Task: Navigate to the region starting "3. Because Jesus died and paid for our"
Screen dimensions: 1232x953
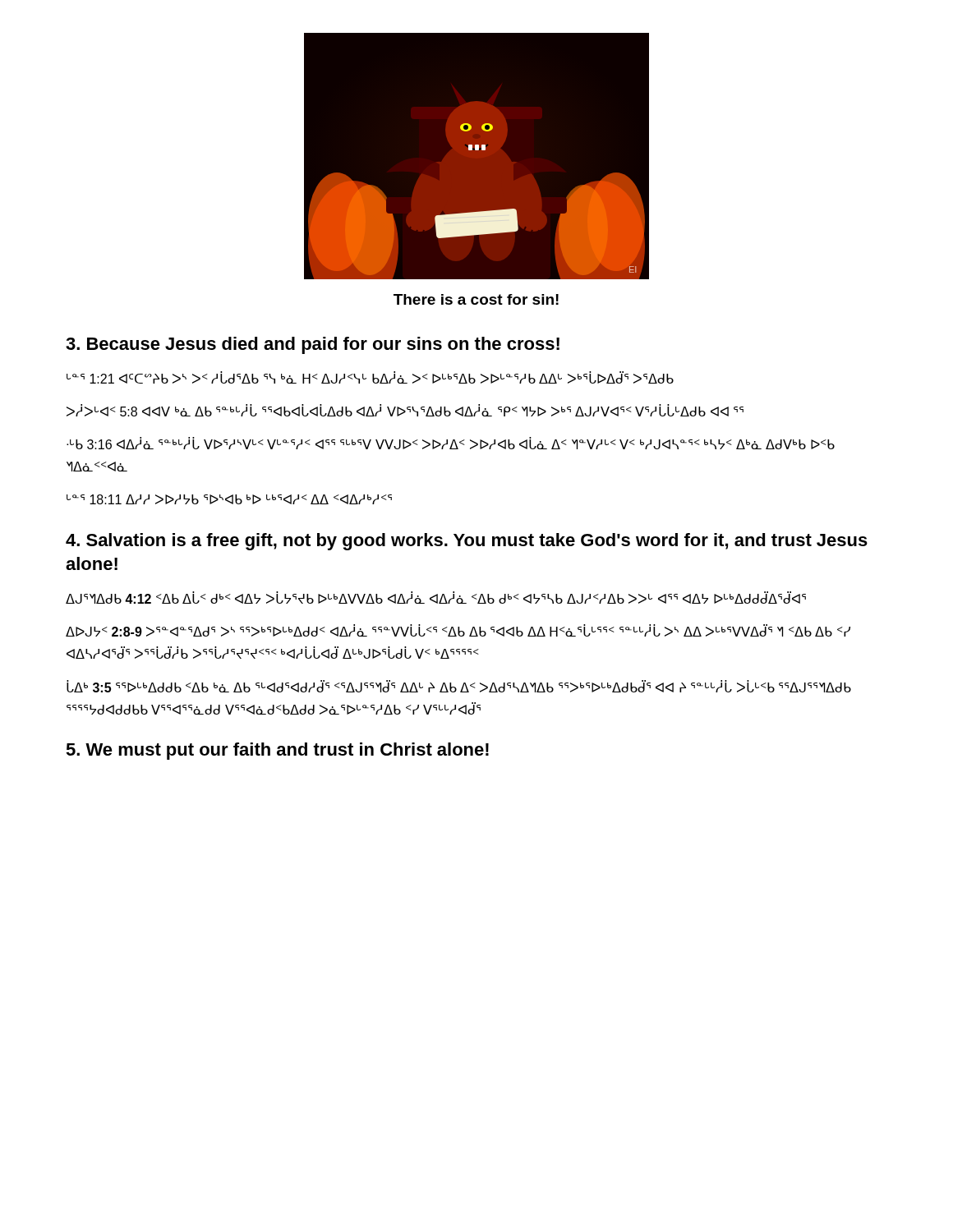Action: coord(313,344)
